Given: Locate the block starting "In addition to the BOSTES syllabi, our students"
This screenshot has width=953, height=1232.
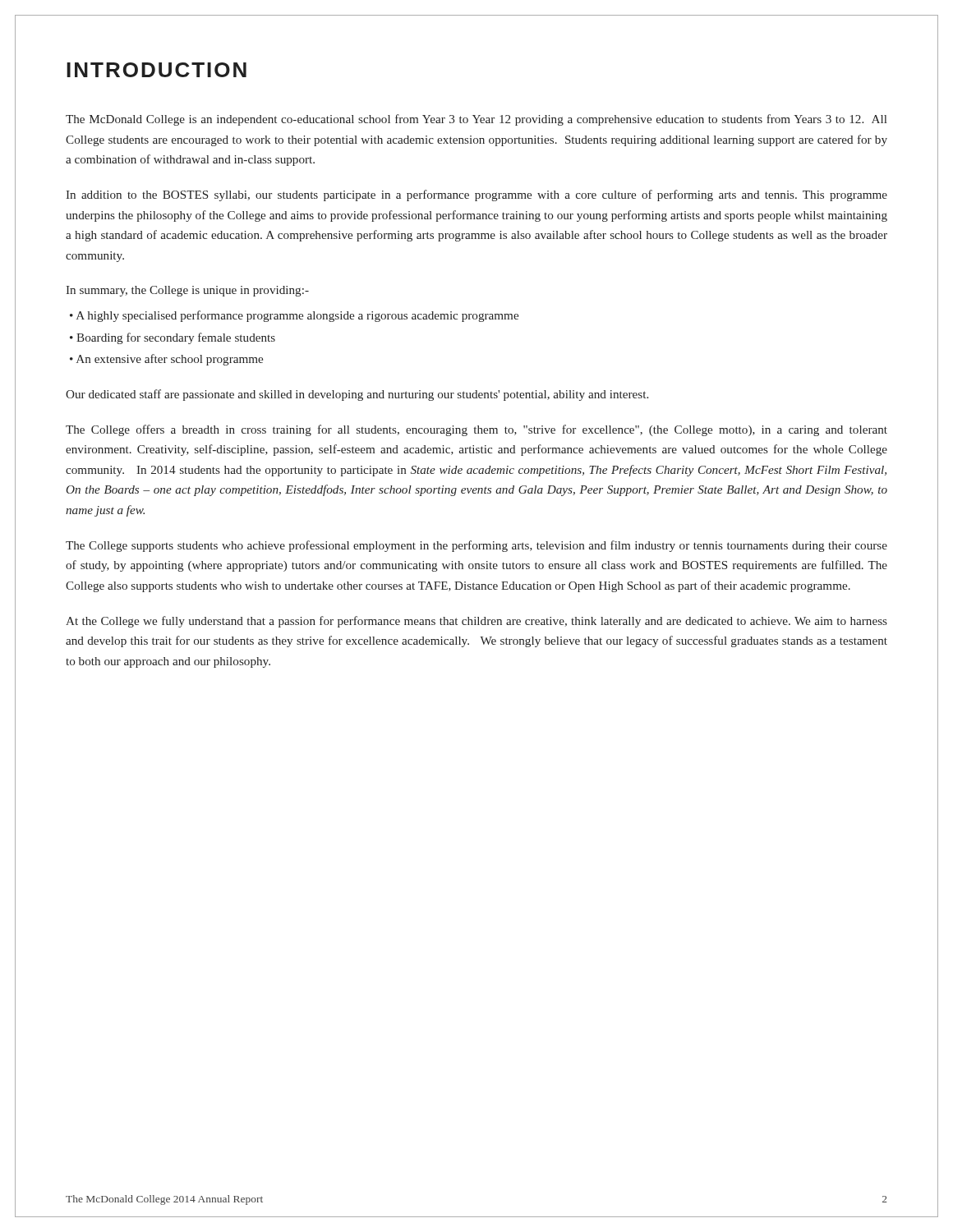Looking at the screenshot, I should 476,224.
